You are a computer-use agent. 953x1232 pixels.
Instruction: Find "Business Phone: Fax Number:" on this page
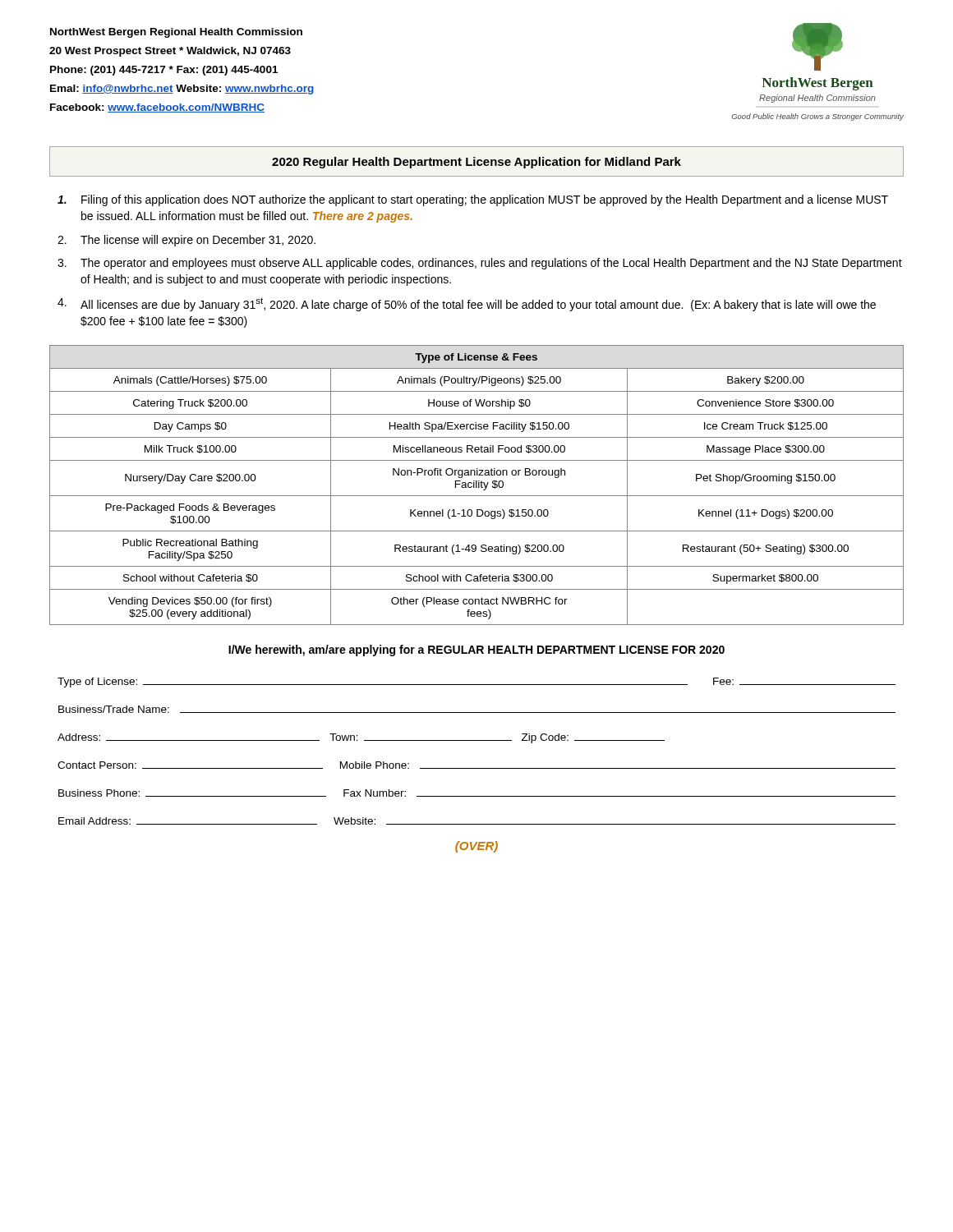476,791
